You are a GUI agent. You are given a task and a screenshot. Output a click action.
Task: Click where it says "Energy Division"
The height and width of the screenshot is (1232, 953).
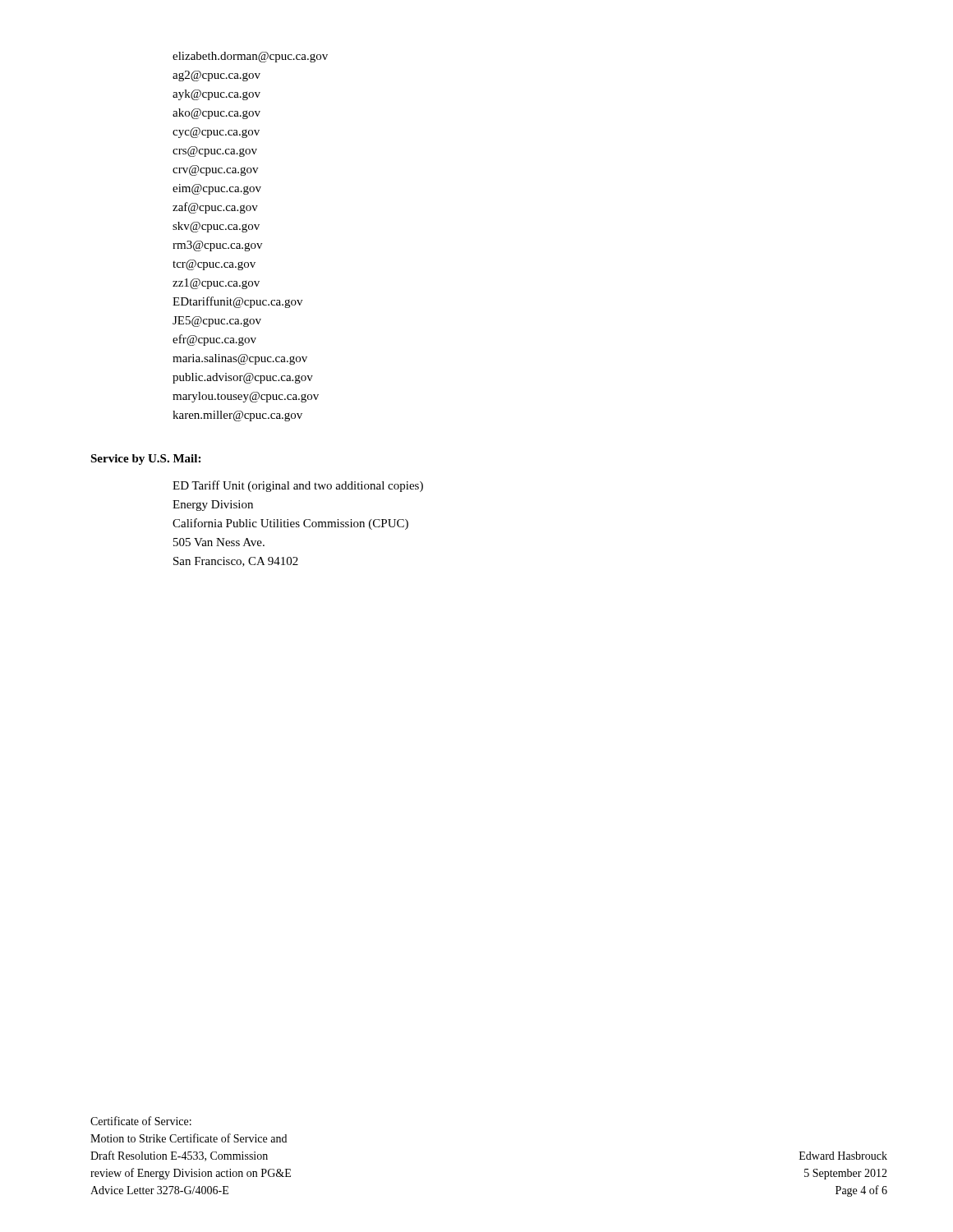[x=213, y=504]
